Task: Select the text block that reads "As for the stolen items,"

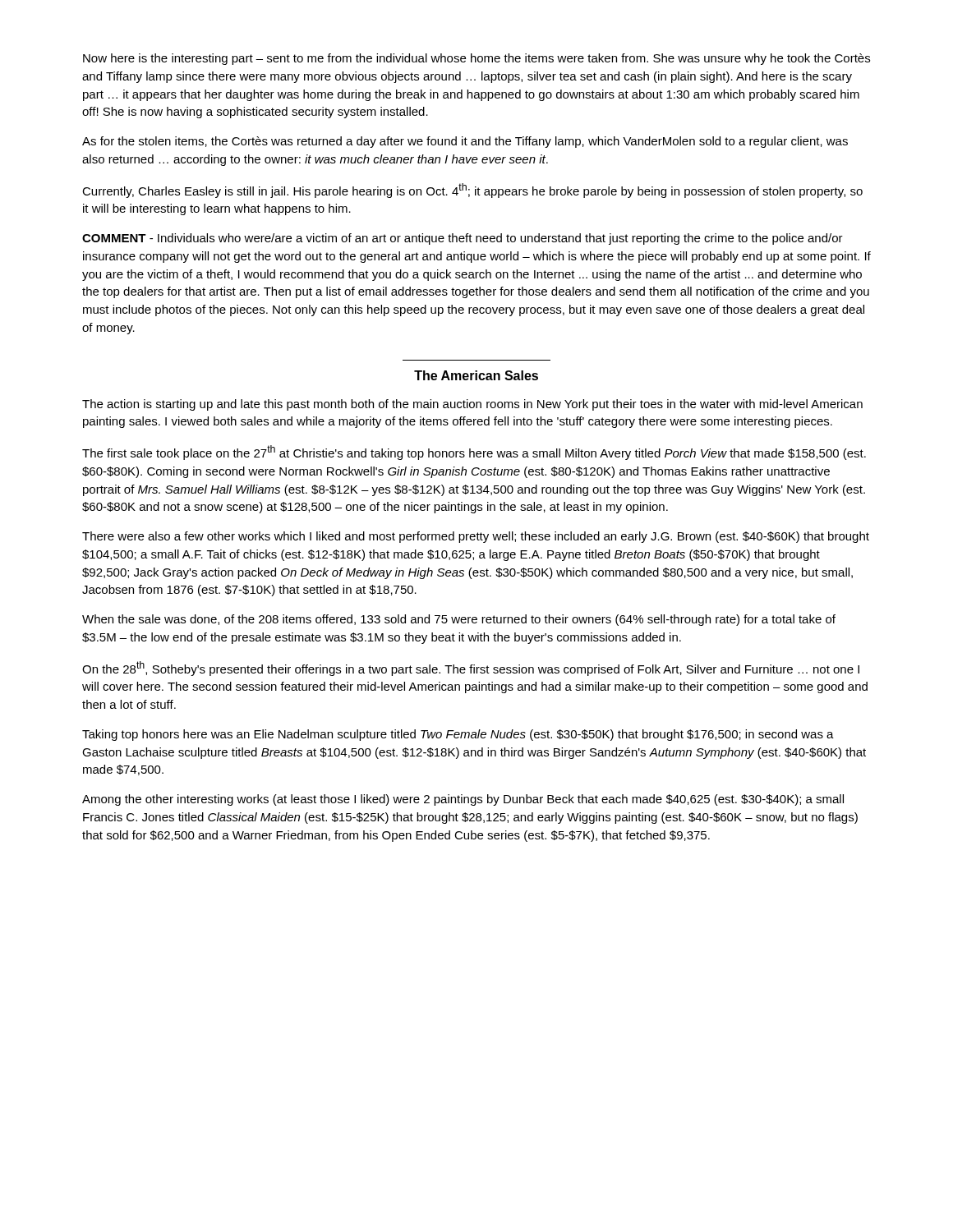Action: [465, 150]
